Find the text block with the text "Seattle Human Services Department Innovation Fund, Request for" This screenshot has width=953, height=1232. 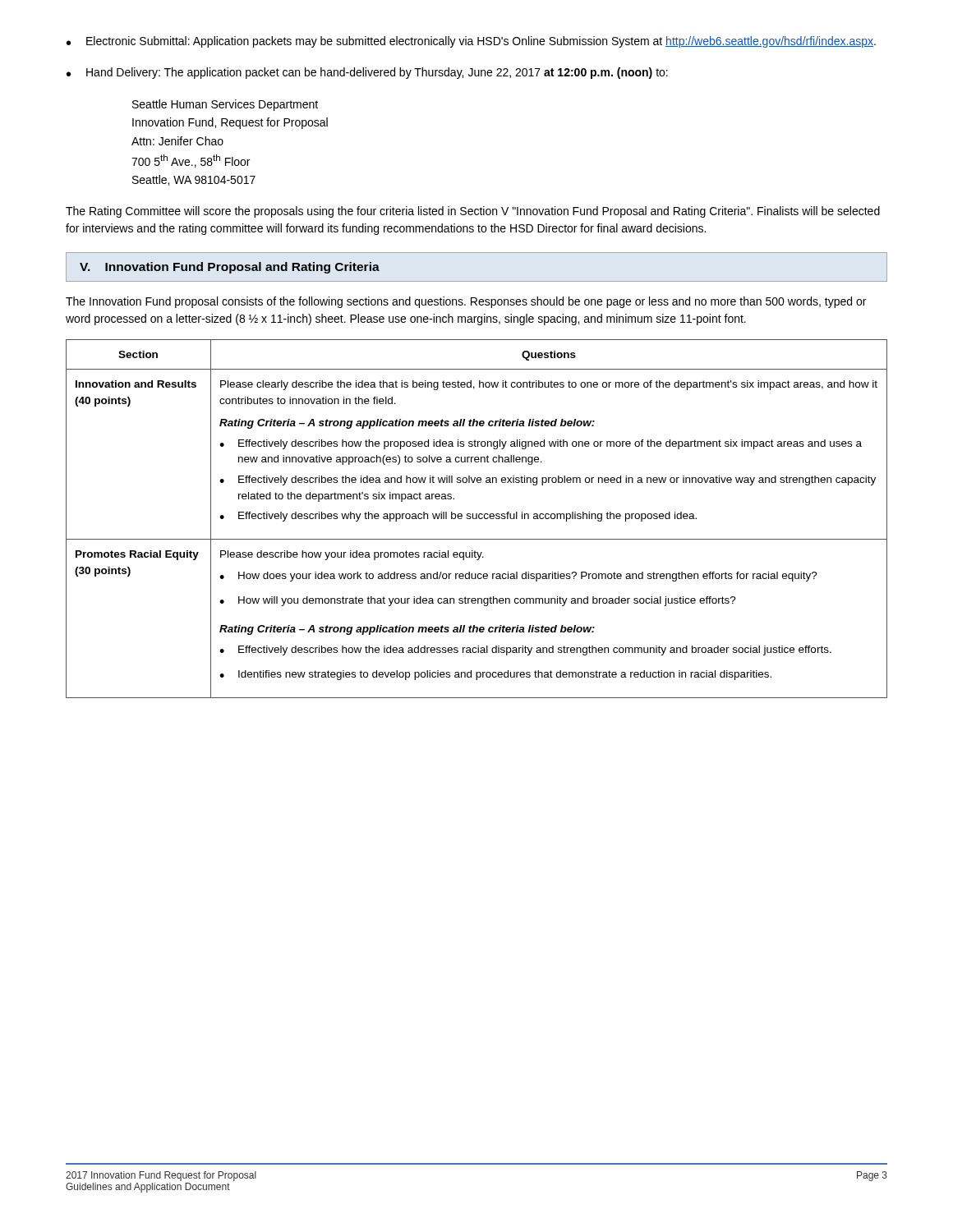point(230,142)
